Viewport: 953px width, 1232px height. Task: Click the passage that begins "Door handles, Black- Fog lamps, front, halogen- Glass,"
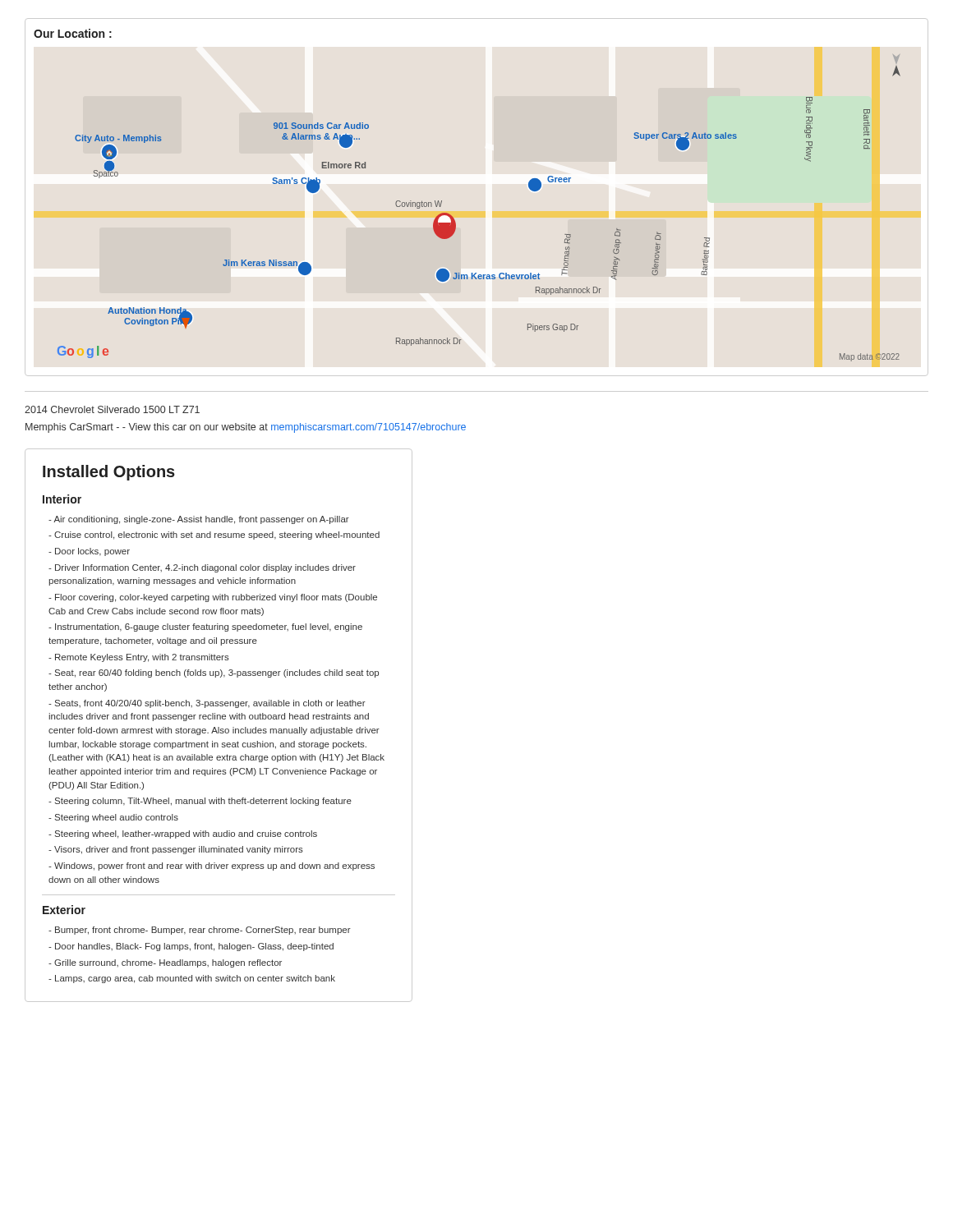(x=194, y=946)
